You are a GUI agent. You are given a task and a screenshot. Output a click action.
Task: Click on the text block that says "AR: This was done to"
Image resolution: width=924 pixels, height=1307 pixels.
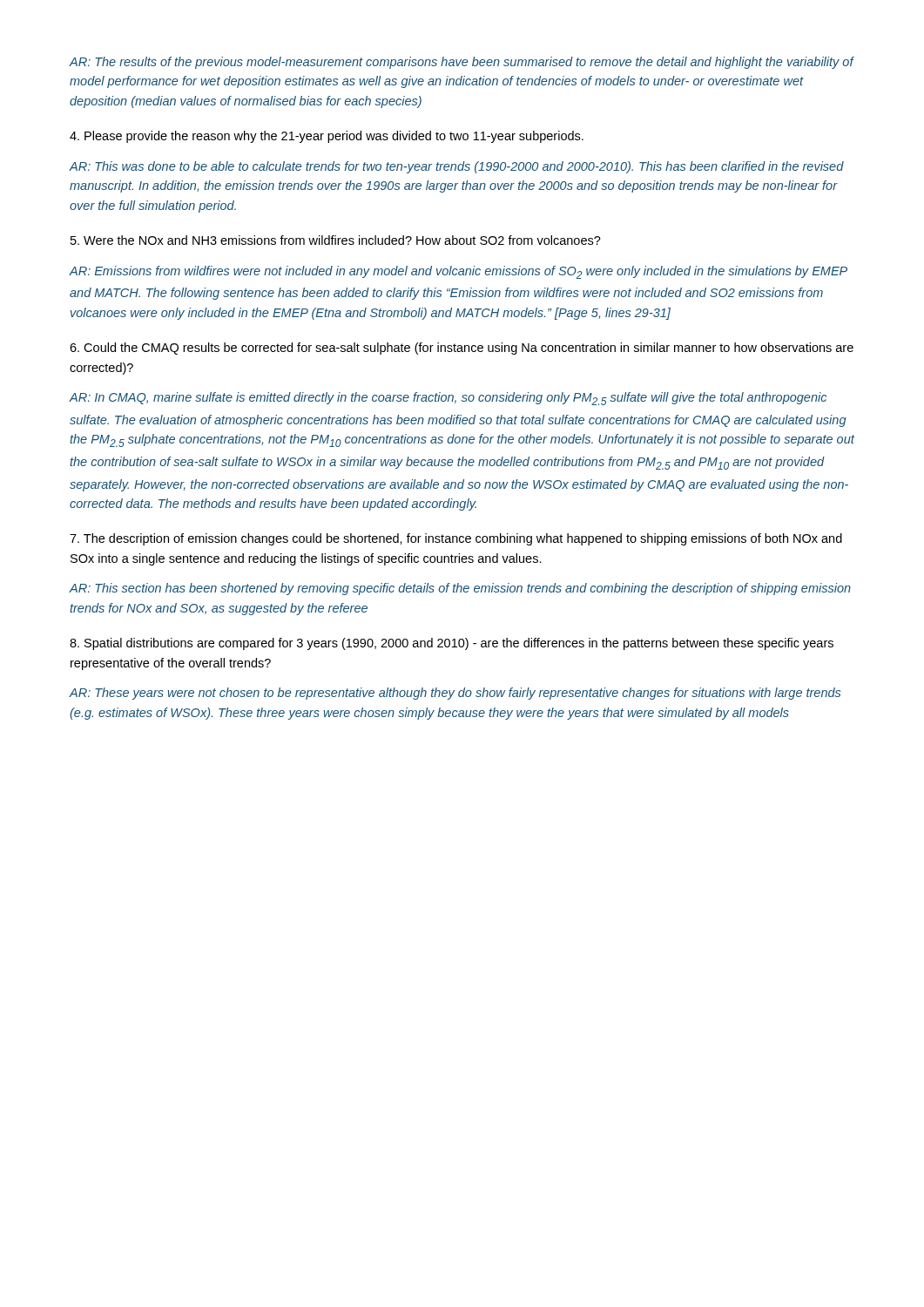(456, 186)
